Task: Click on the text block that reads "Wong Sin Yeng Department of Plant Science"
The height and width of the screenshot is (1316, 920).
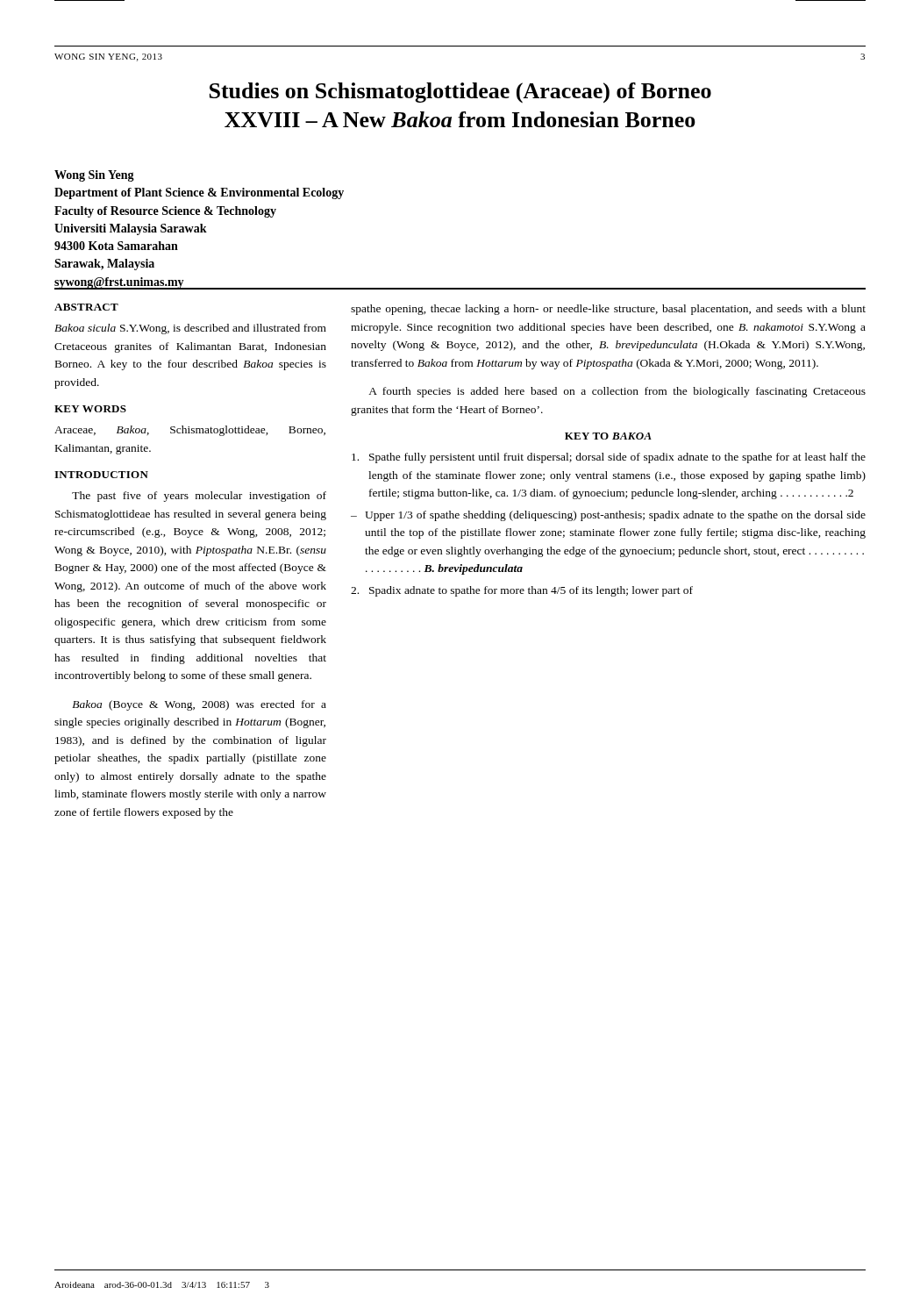Action: (199, 229)
